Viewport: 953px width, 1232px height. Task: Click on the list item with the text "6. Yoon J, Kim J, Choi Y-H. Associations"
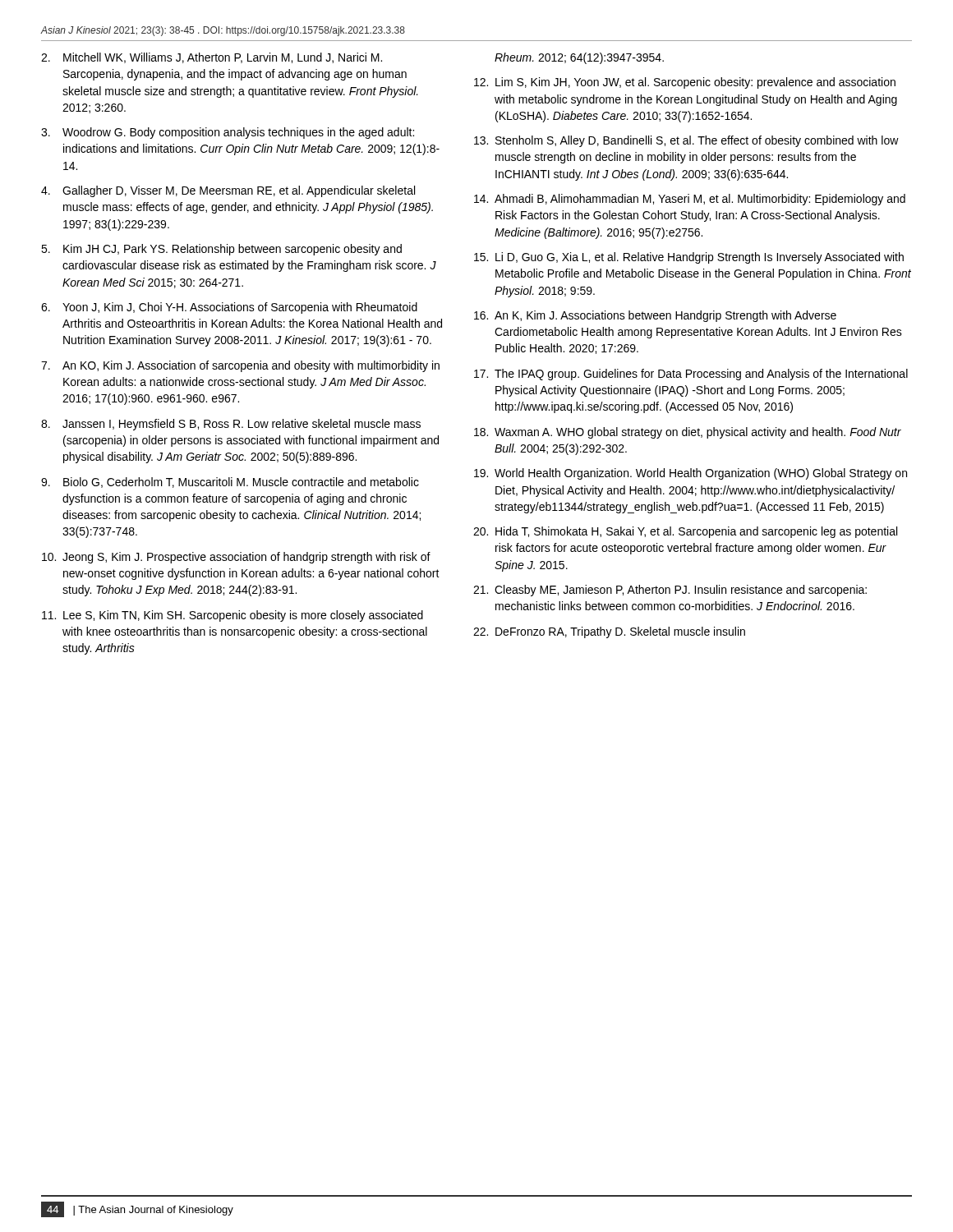[x=242, y=324]
